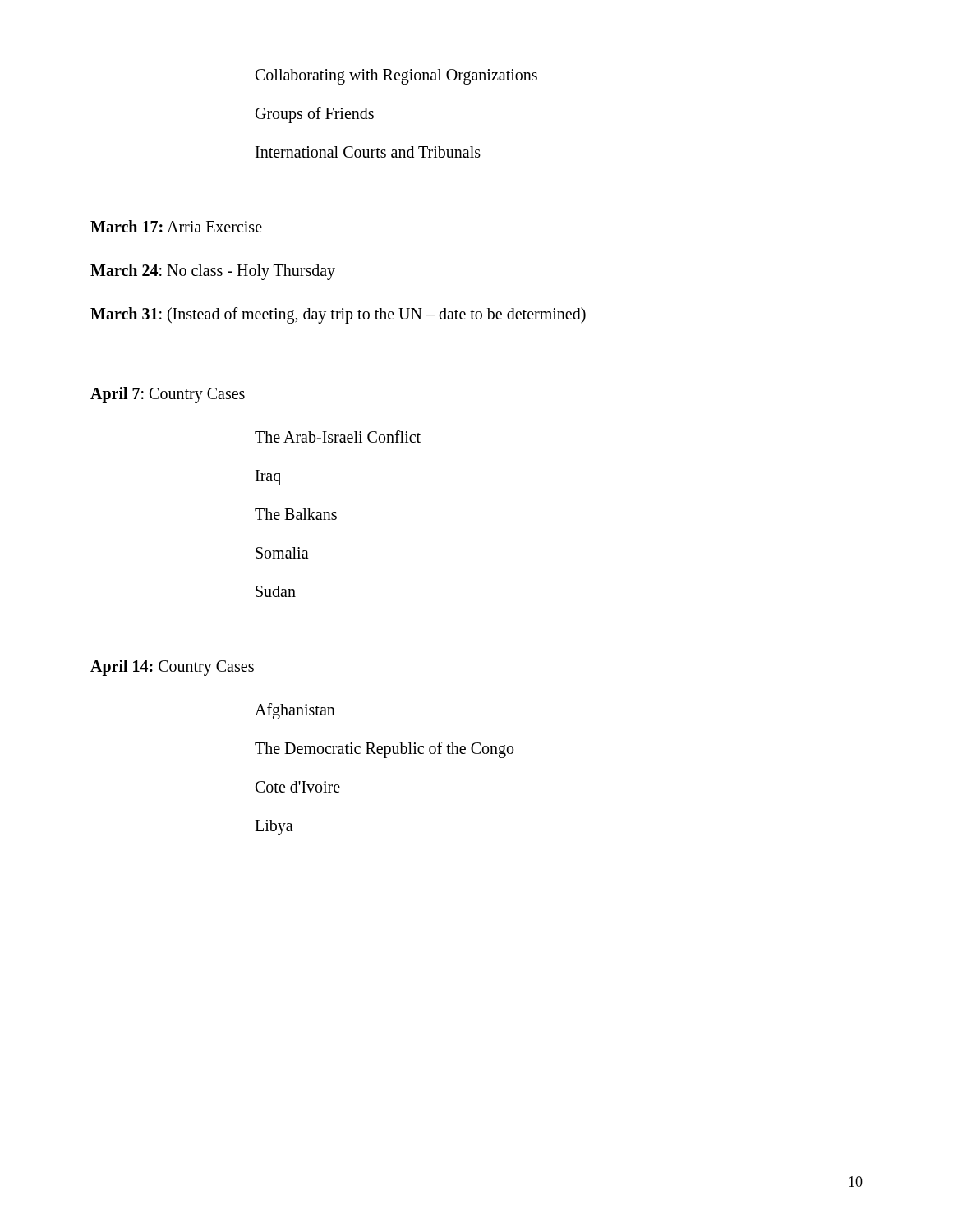The width and height of the screenshot is (953, 1232).
Task: Click on the list item that reads "The Balkans"
Action: point(296,514)
